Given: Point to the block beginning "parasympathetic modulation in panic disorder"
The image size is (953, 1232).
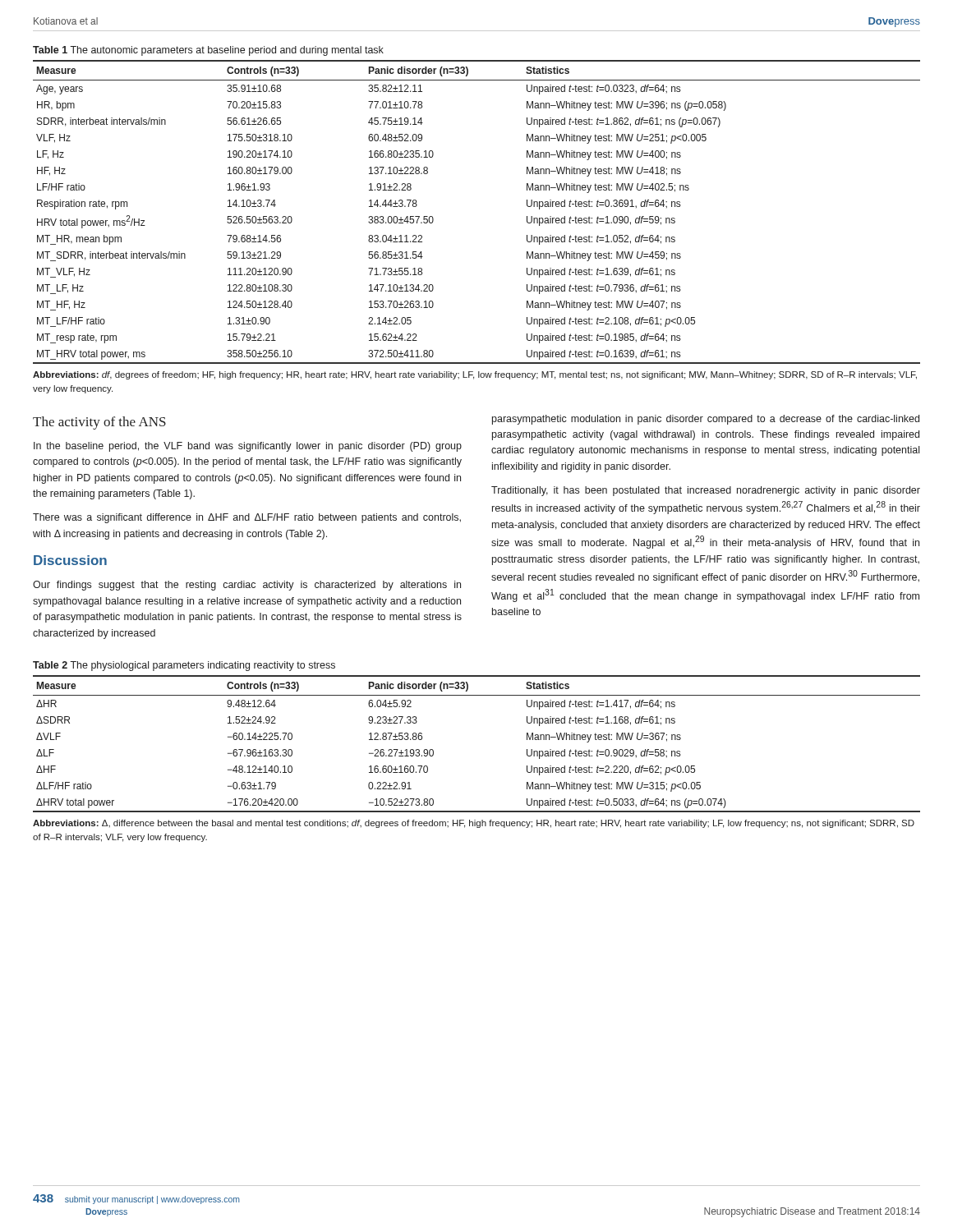Looking at the screenshot, I should coord(706,442).
